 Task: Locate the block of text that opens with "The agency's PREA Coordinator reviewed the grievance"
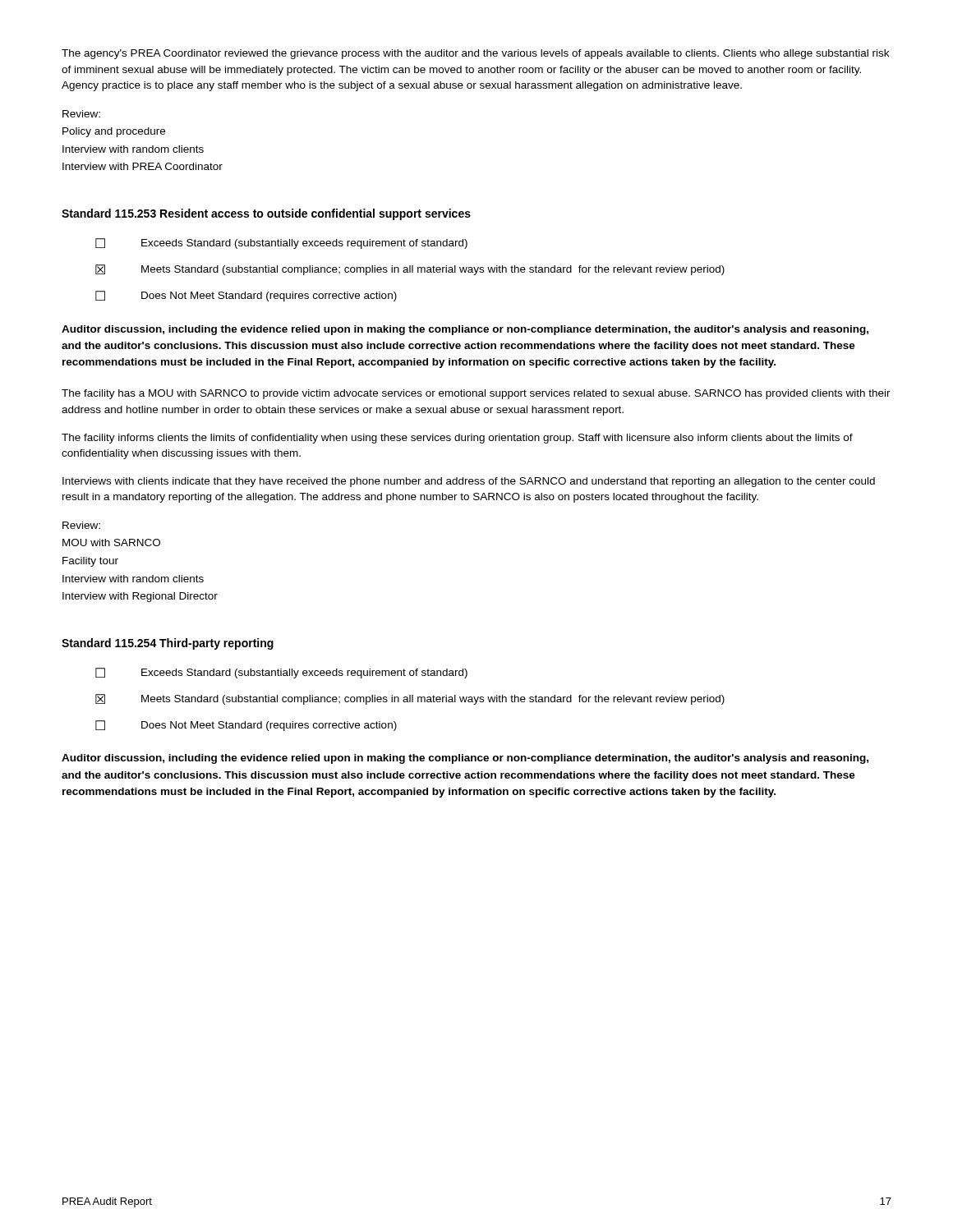point(475,69)
